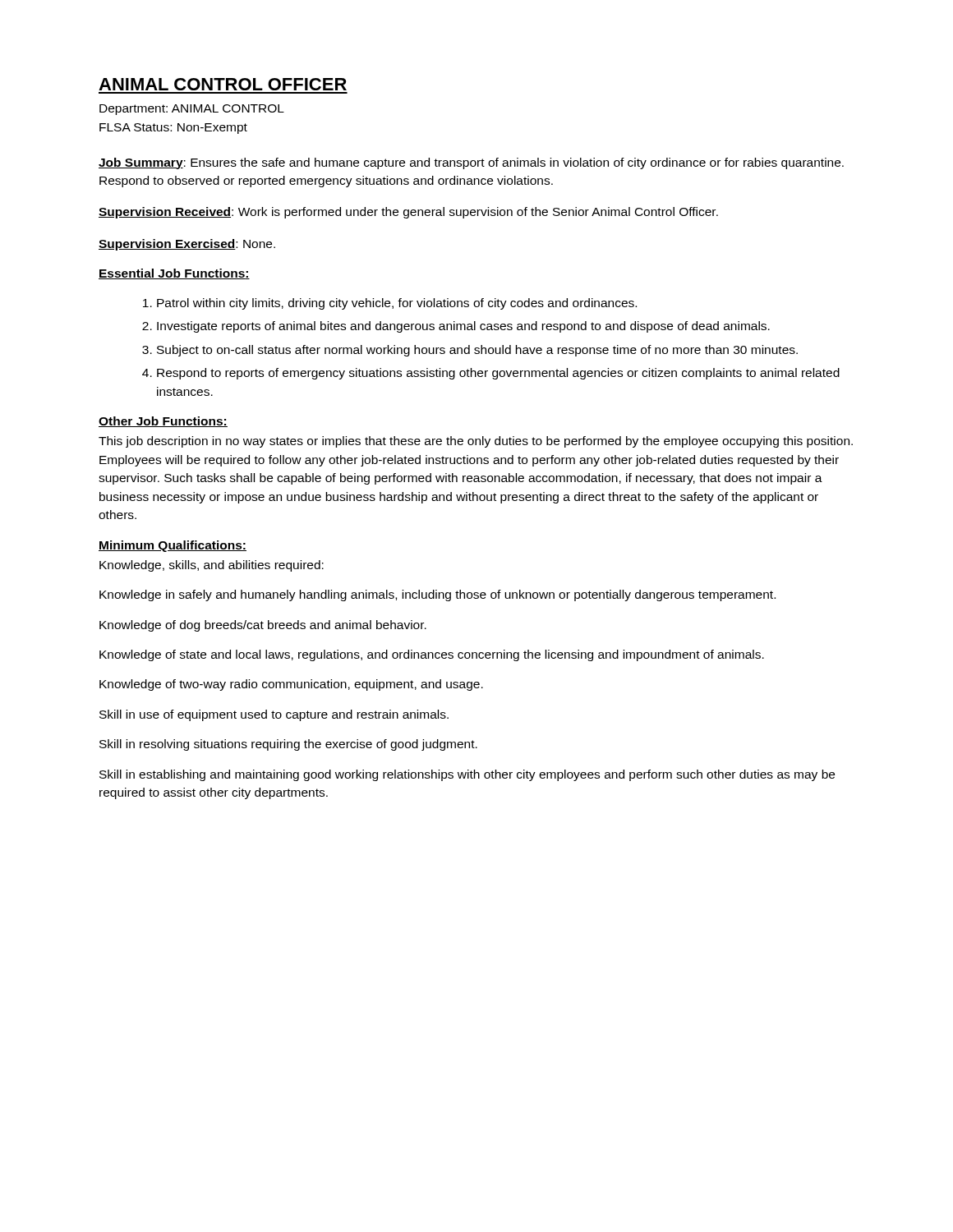Find the text containing "Department: ANIMAL CONTROL FLSA Status: Non-Exempt"
Screen dimensions: 1232x953
pos(191,118)
